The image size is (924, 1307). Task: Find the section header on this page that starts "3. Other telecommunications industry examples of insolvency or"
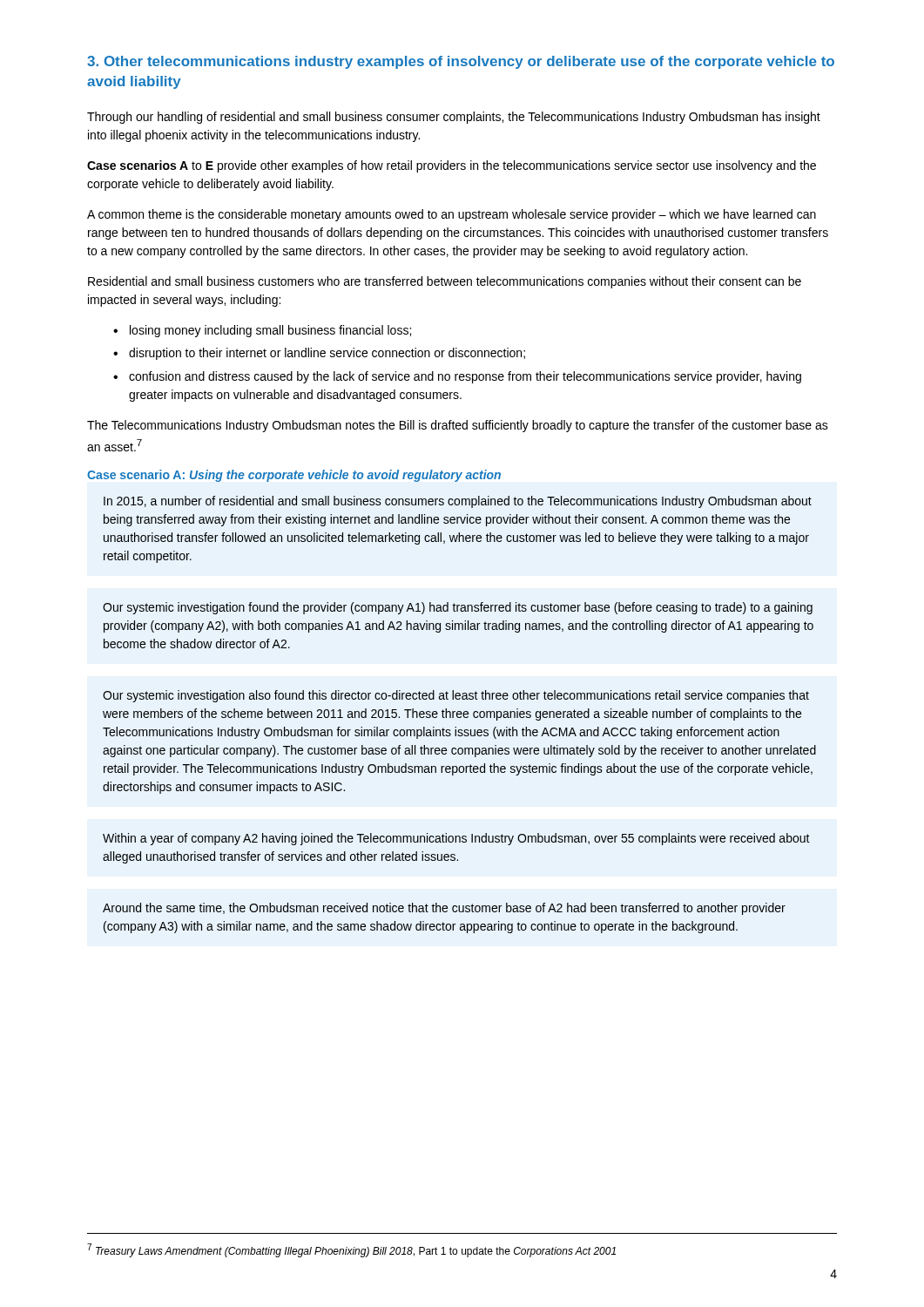[461, 71]
